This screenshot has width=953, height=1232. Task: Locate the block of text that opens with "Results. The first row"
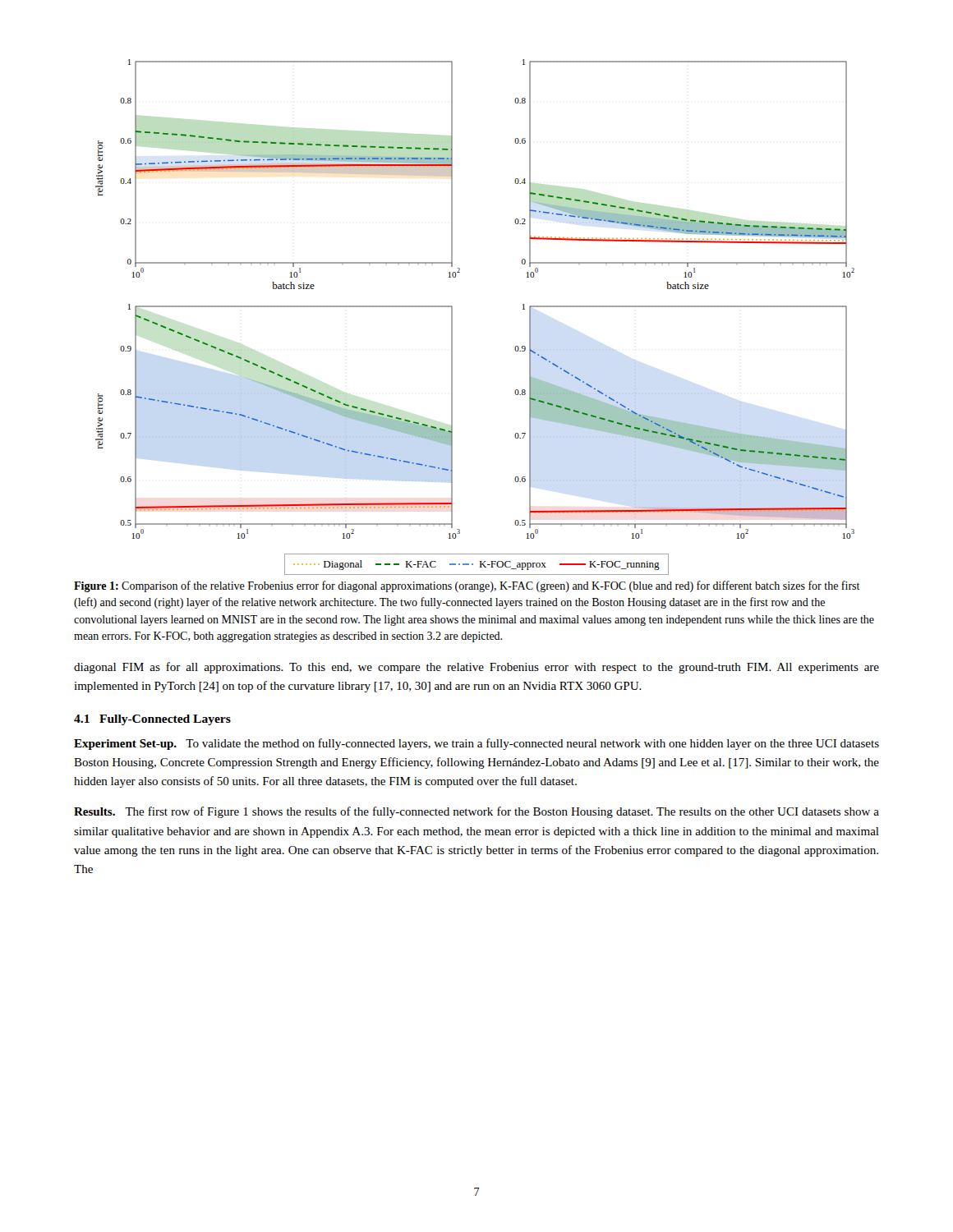coord(476,840)
